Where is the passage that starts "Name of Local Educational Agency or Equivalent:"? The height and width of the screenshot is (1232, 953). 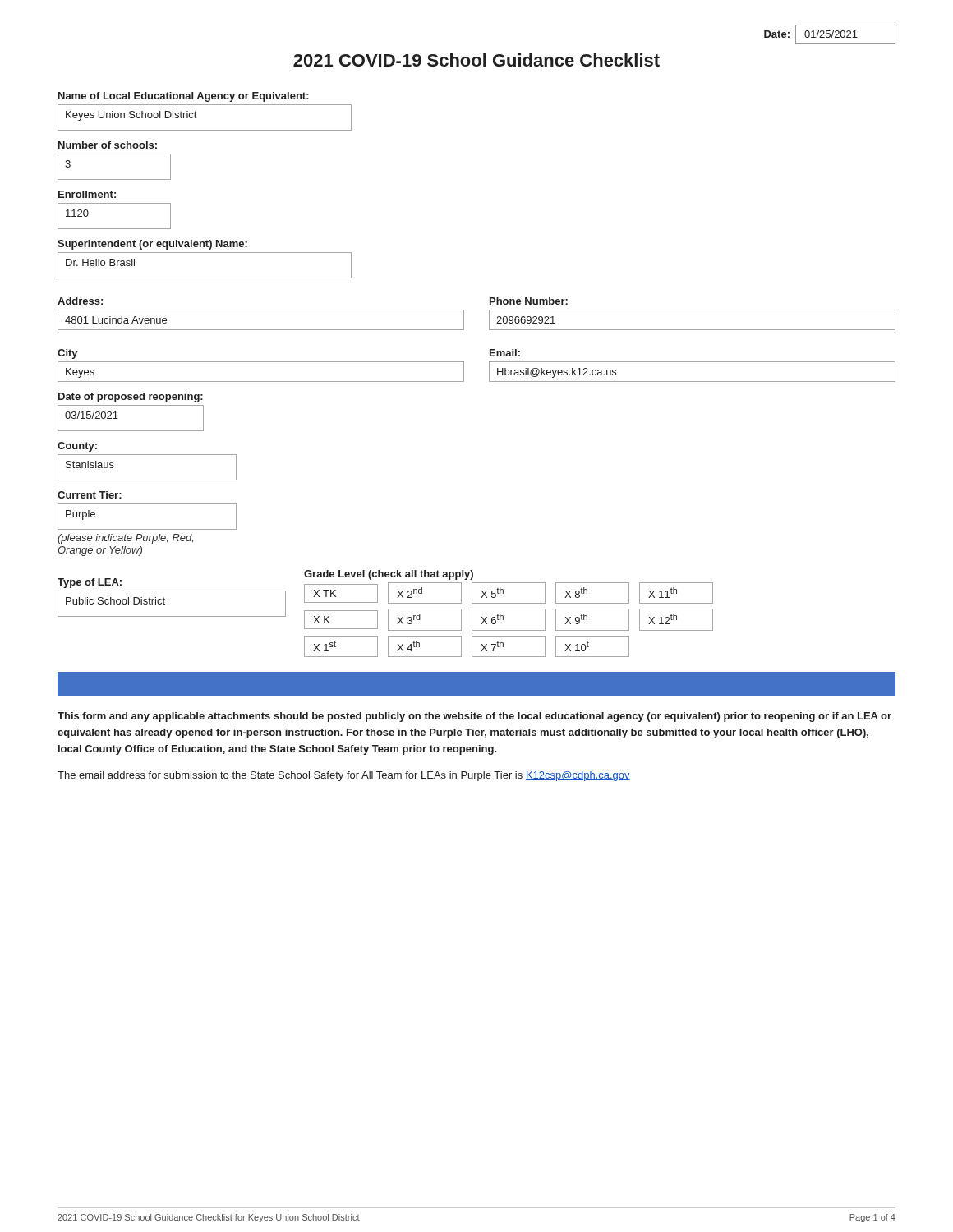click(x=184, y=97)
